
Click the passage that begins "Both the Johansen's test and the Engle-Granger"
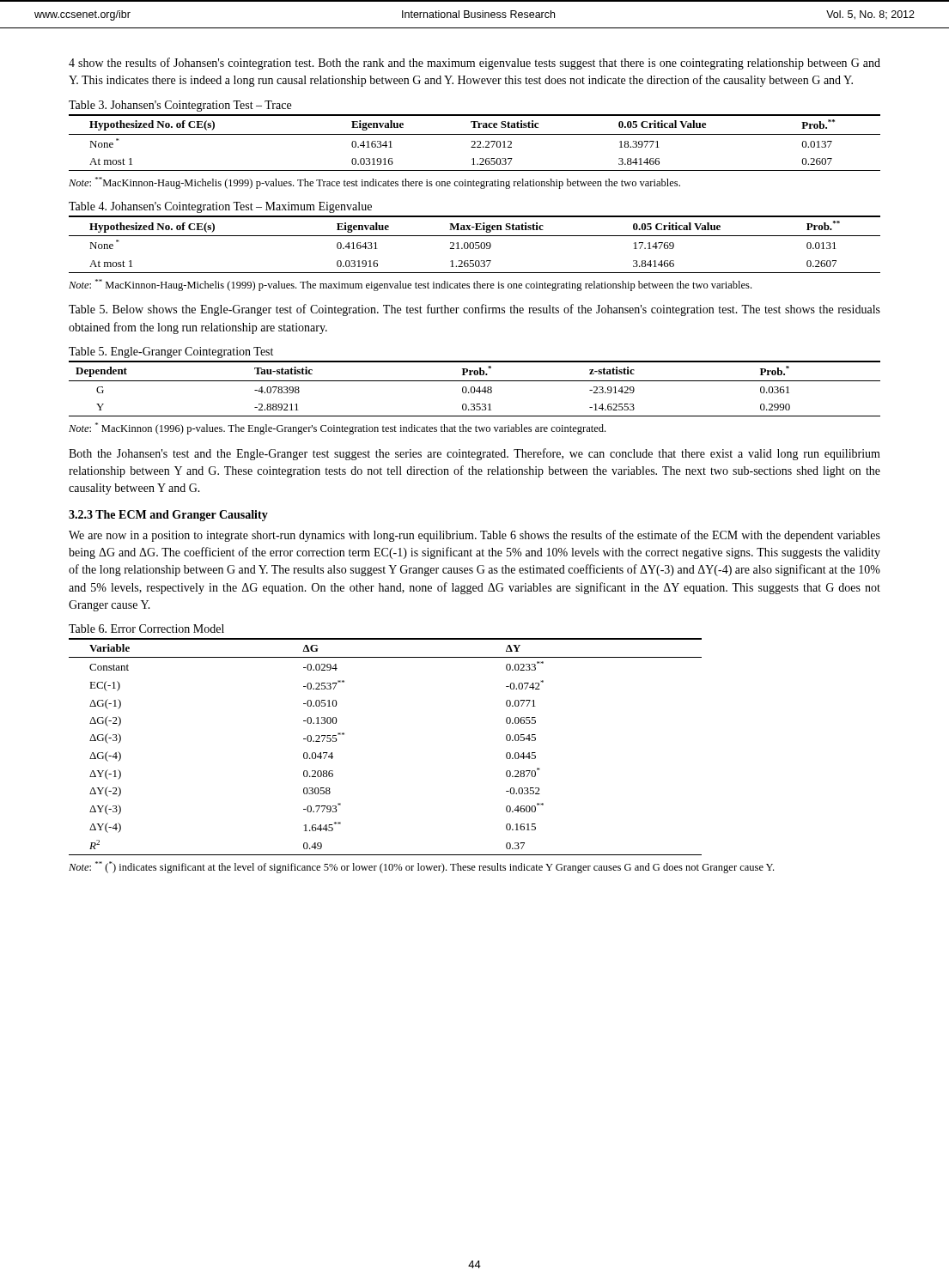474,472
